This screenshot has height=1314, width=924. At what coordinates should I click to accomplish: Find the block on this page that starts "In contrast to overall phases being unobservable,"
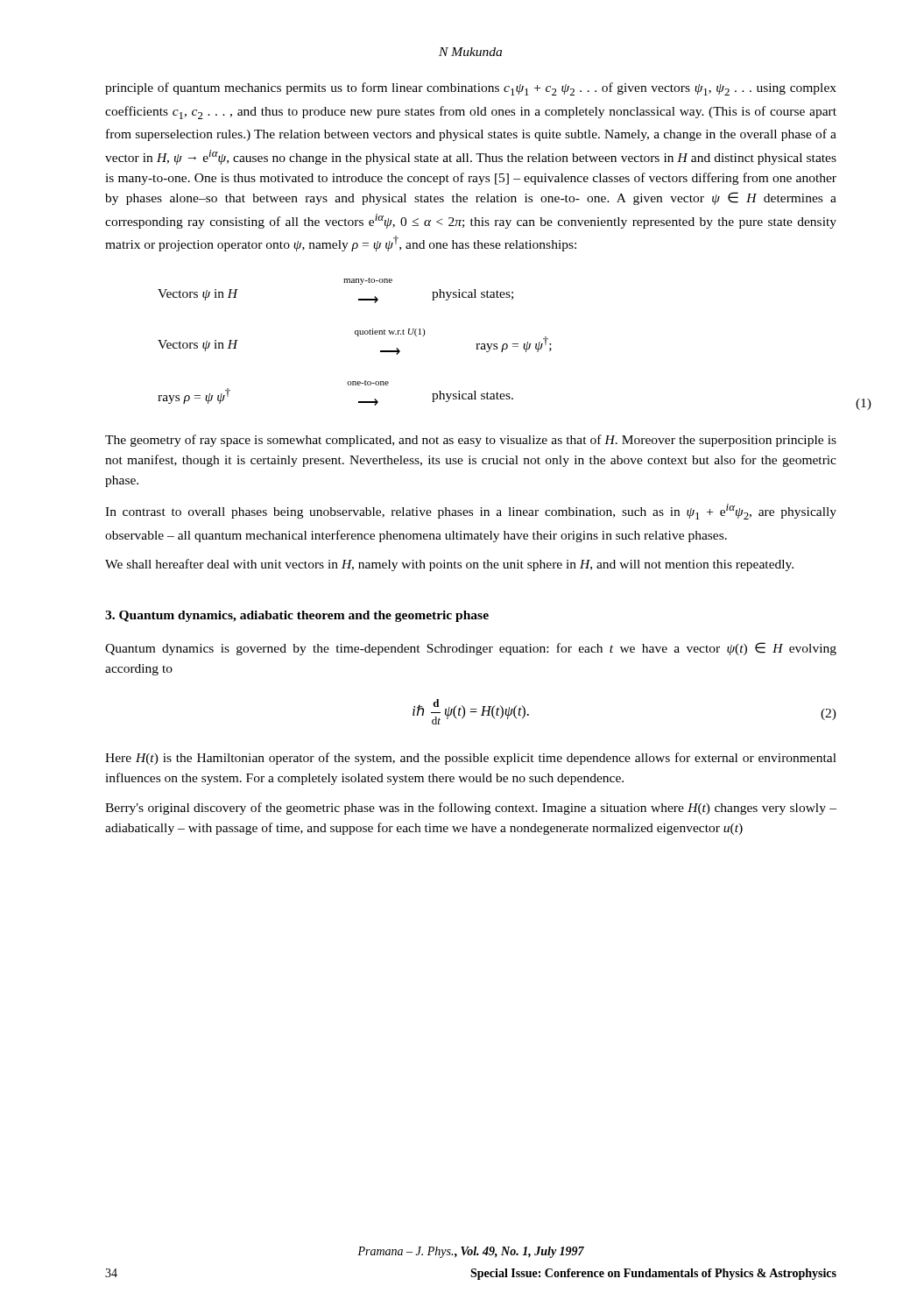(471, 522)
